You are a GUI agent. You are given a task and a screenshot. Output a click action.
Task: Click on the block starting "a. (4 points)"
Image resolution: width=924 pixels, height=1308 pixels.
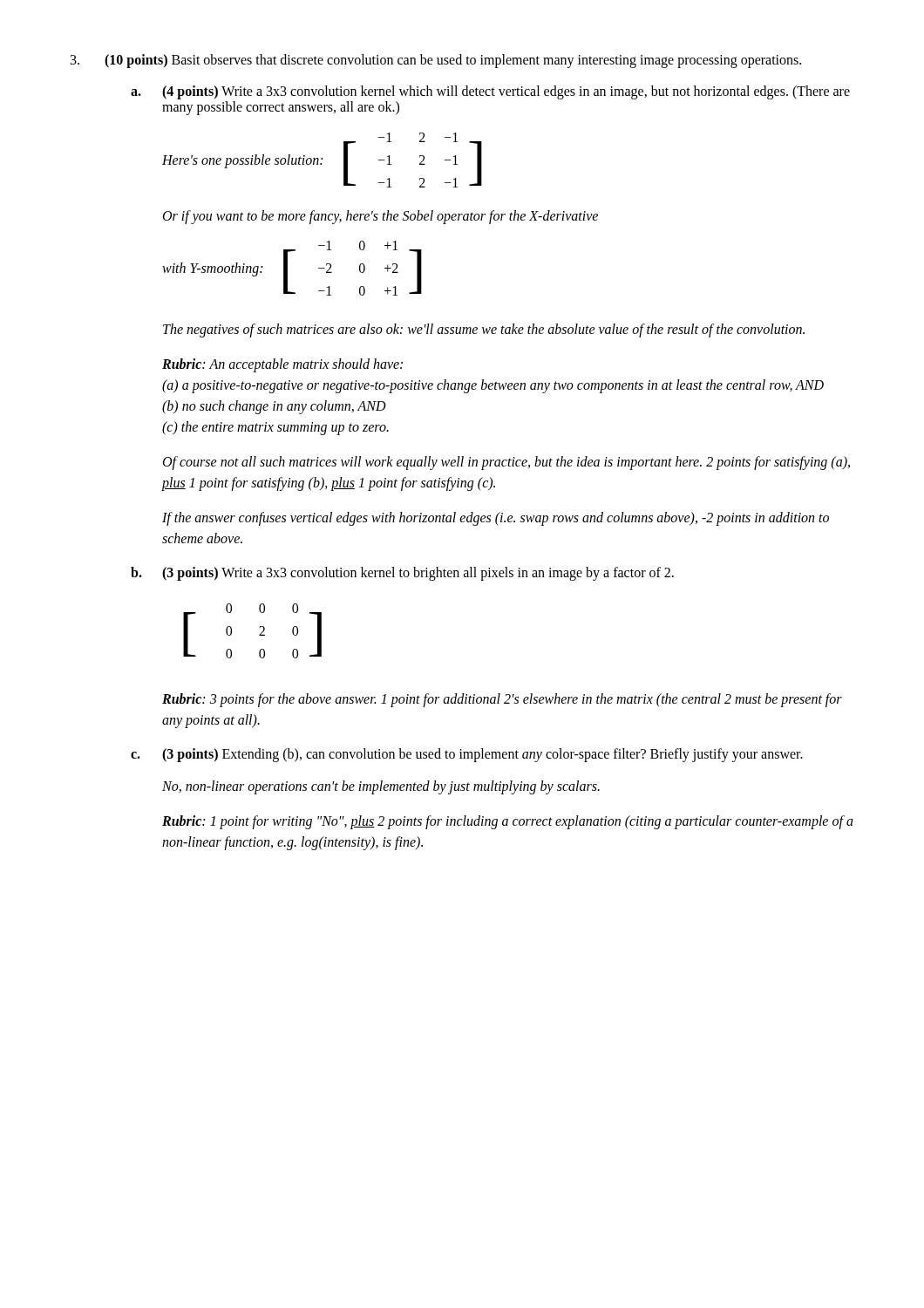pyautogui.click(x=492, y=99)
